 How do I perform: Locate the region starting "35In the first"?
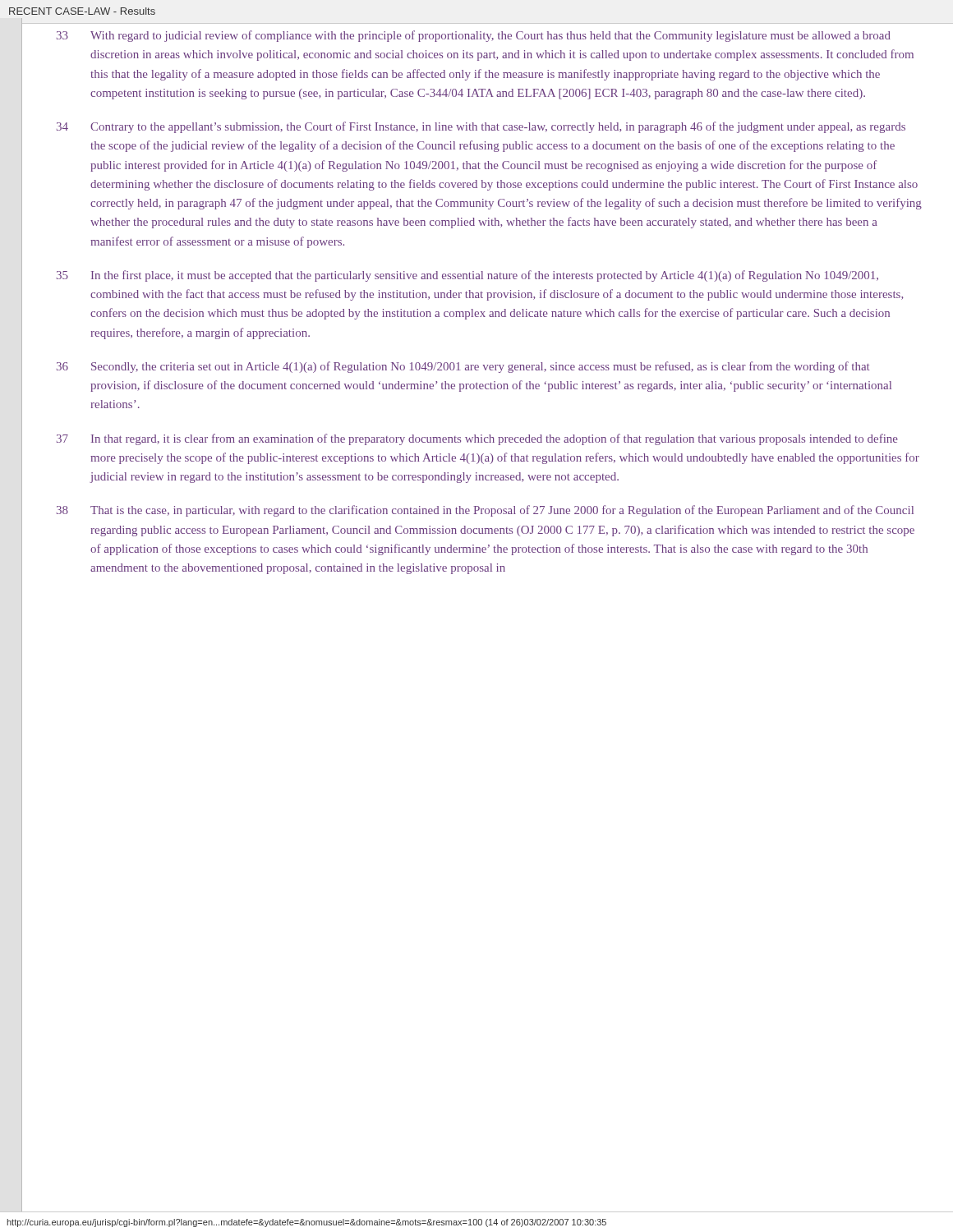(x=489, y=304)
